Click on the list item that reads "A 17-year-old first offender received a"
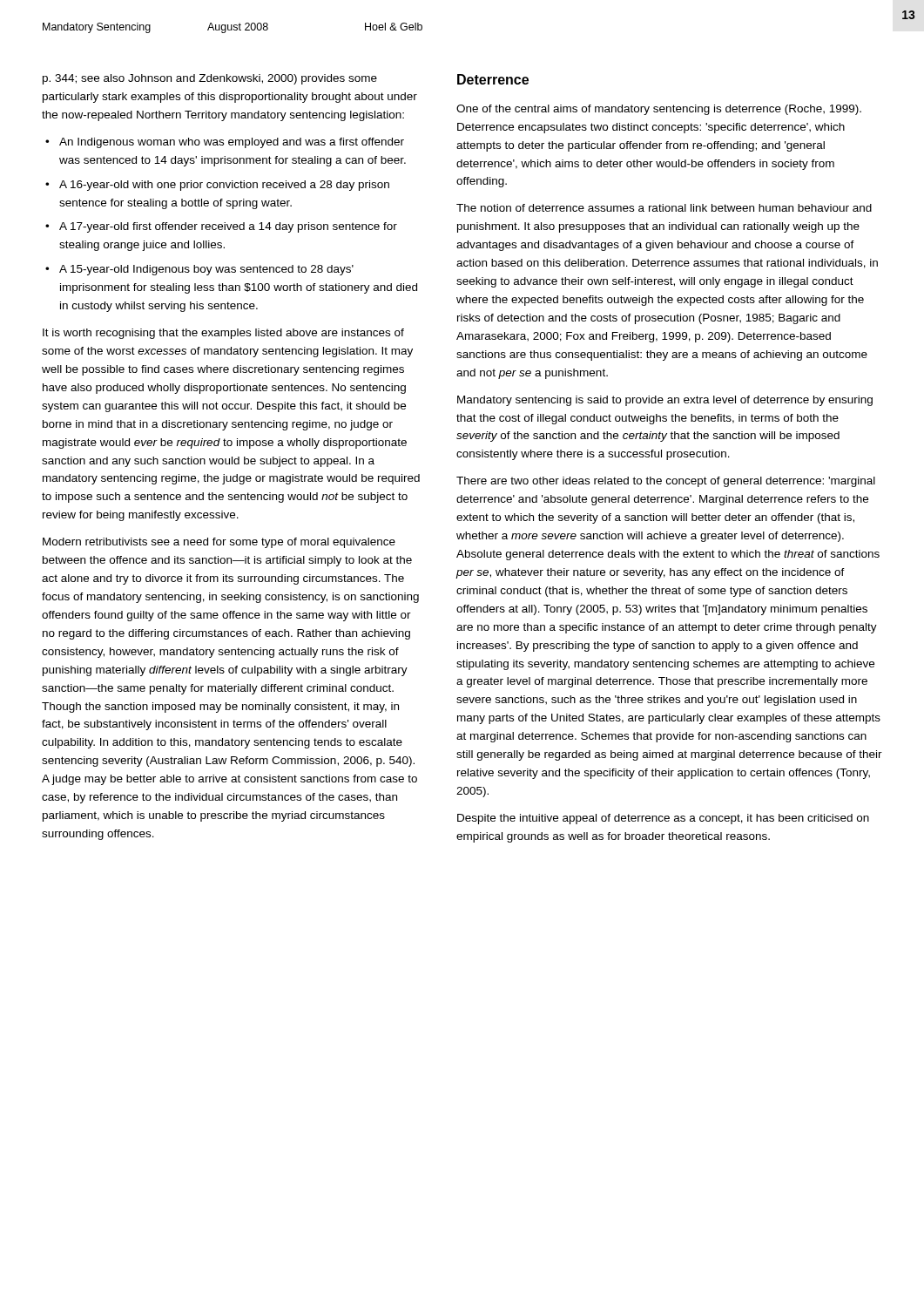This screenshot has width=924, height=1307. (x=228, y=236)
